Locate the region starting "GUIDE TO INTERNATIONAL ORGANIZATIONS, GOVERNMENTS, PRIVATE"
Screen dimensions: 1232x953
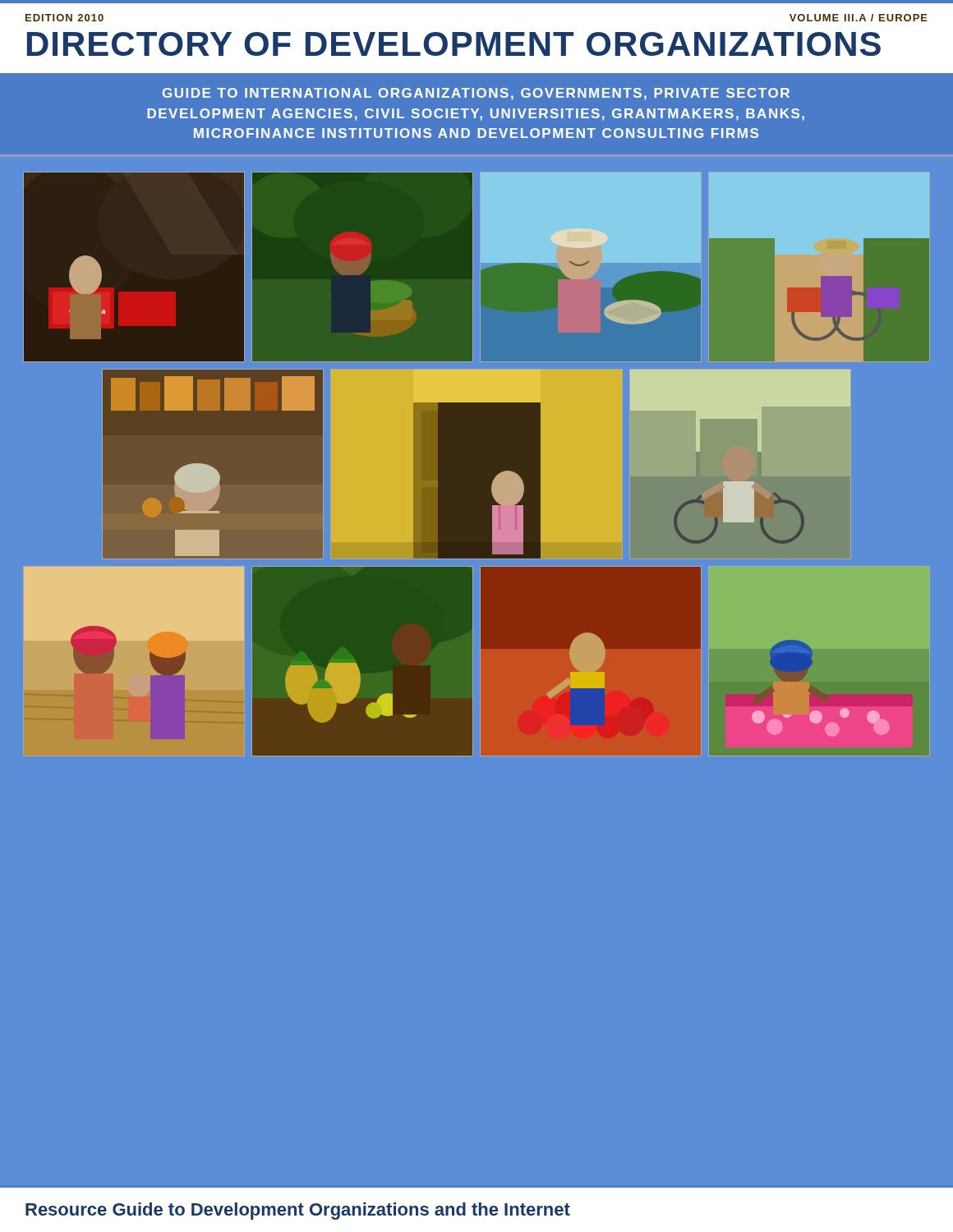(476, 114)
